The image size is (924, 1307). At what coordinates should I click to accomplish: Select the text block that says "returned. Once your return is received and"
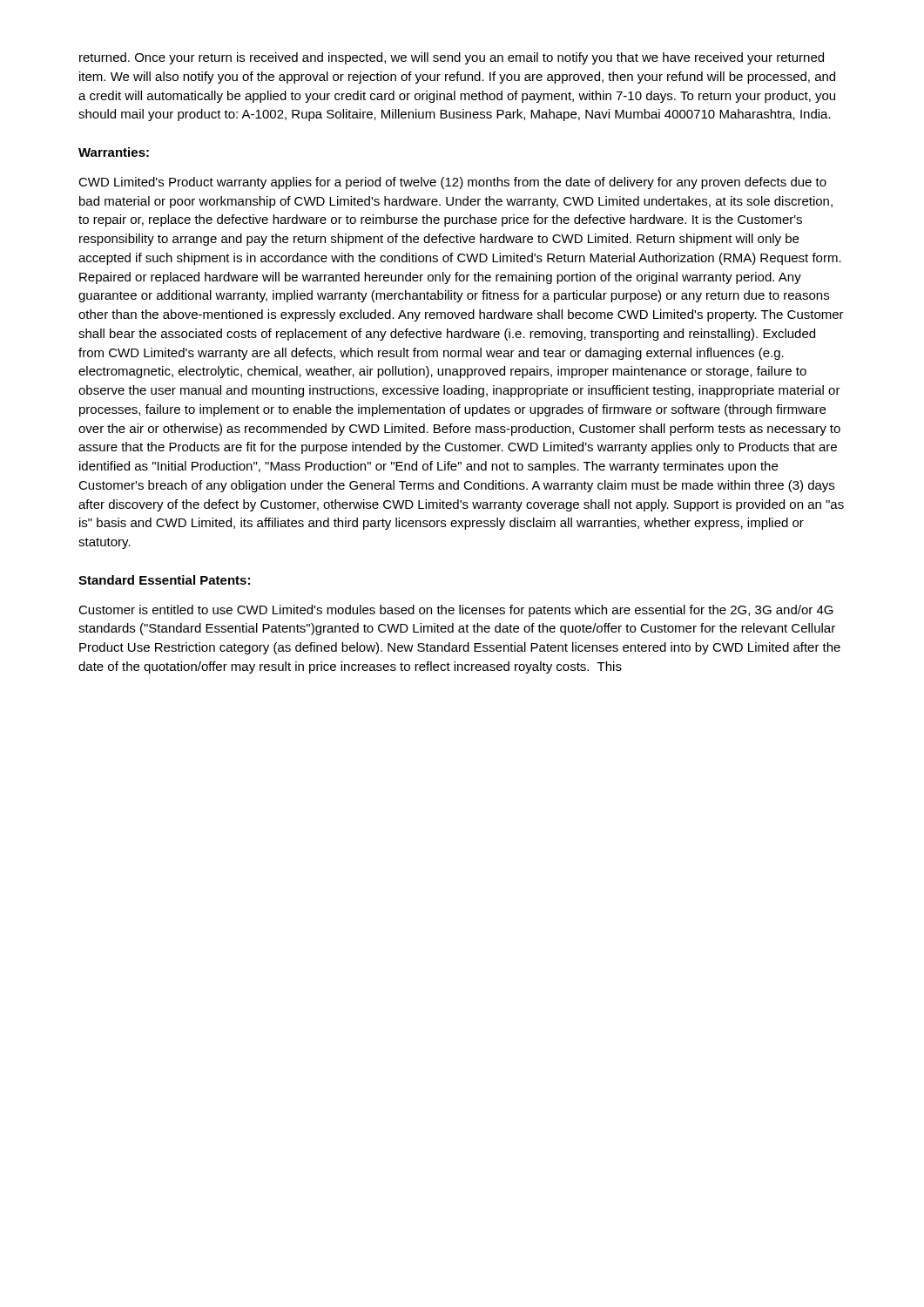tap(457, 85)
